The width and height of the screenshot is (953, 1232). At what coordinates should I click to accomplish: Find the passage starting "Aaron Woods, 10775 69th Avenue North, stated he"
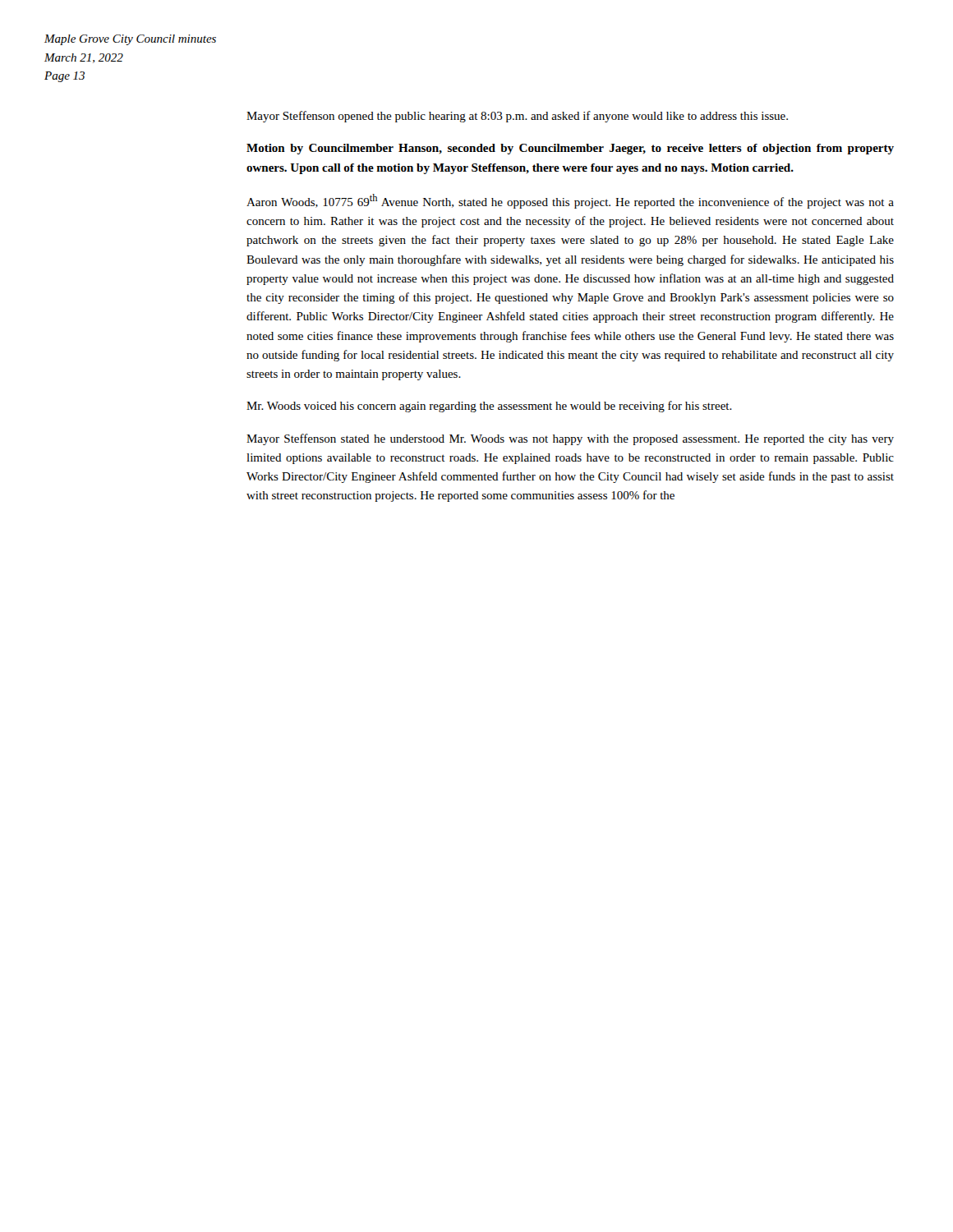coord(570,287)
